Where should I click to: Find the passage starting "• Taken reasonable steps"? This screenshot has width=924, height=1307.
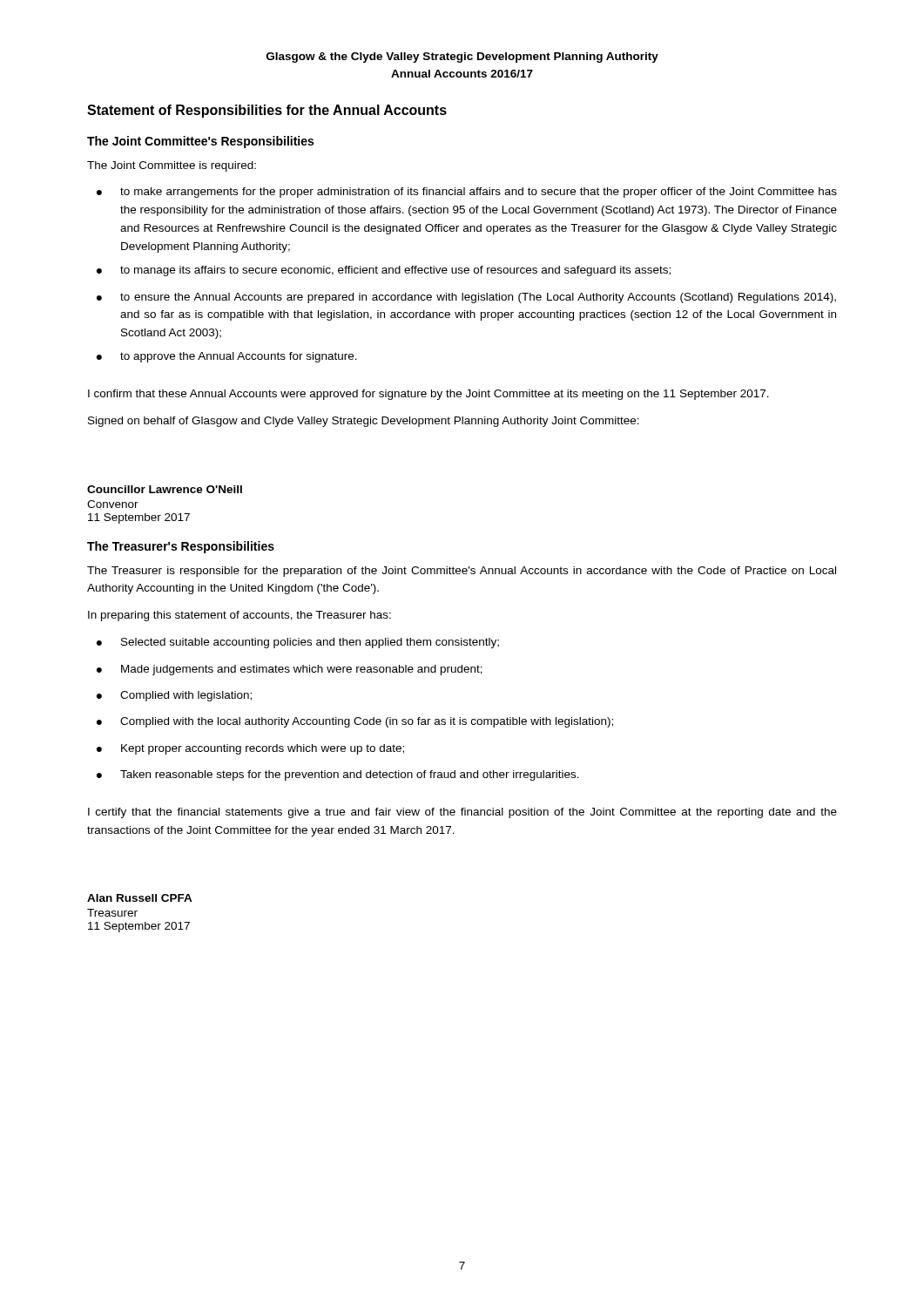(466, 777)
